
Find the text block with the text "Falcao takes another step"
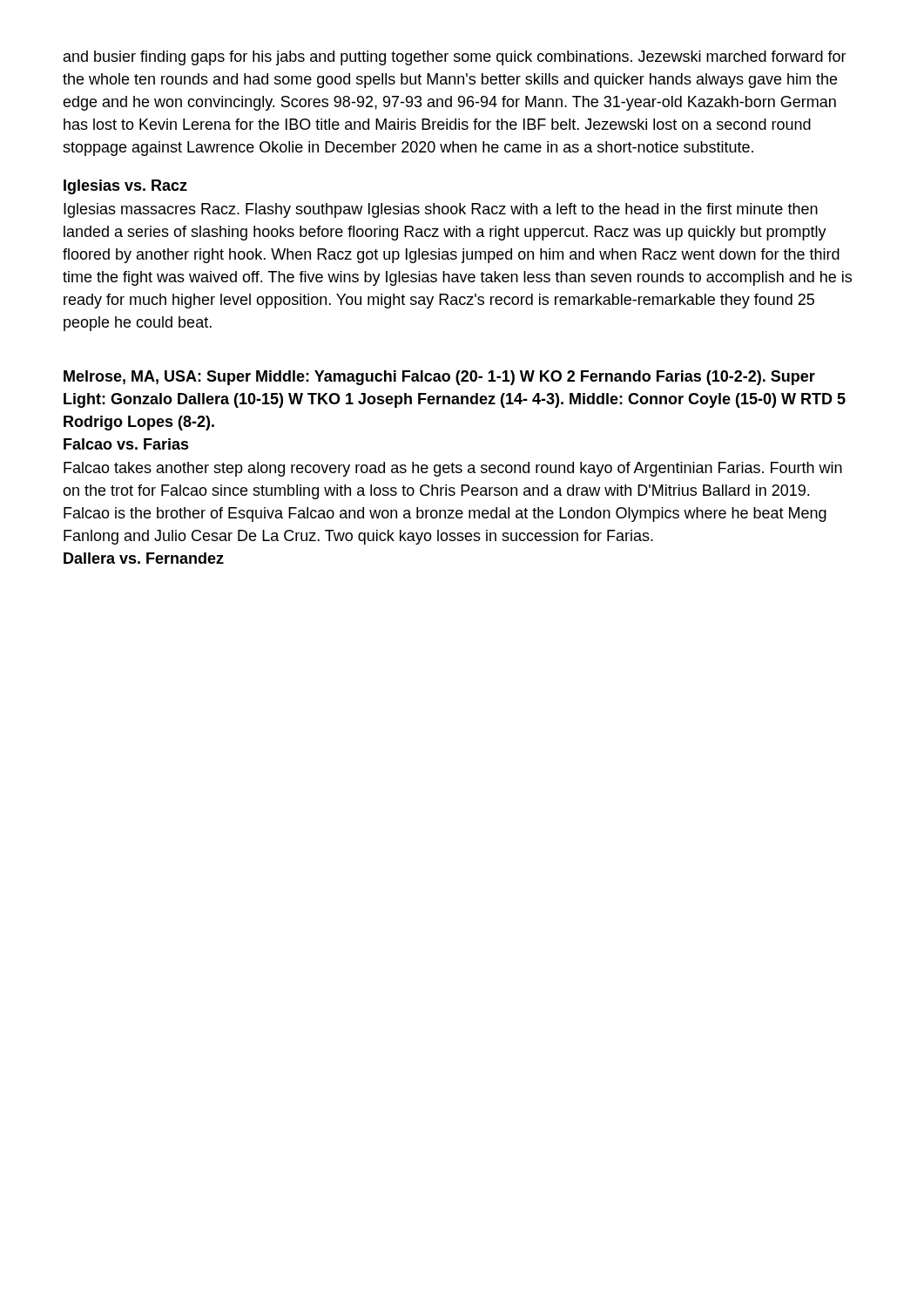coord(453,502)
